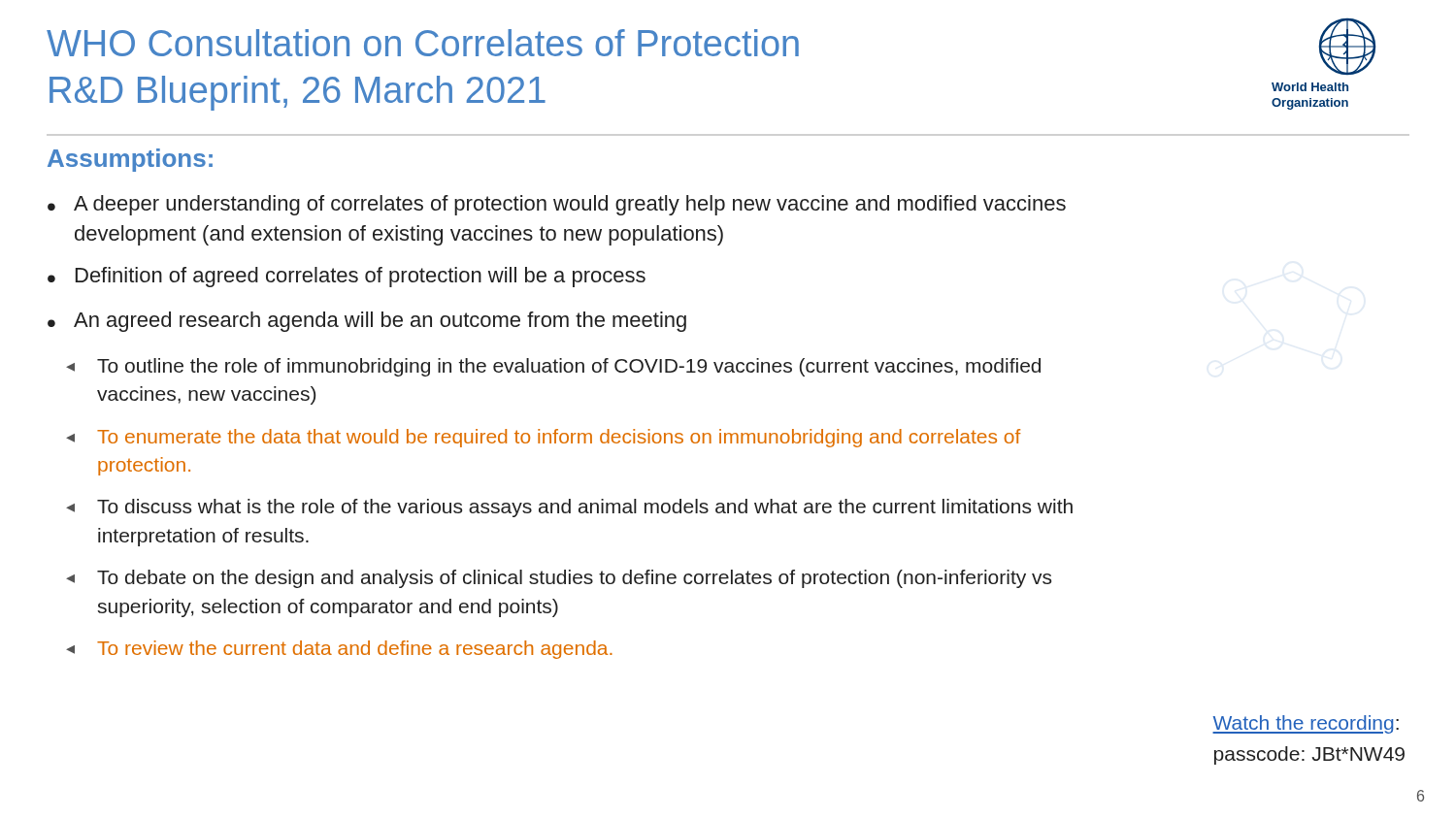Point to the element starting "• An agreed"
Screen dimensions: 819x1456
tap(580, 323)
